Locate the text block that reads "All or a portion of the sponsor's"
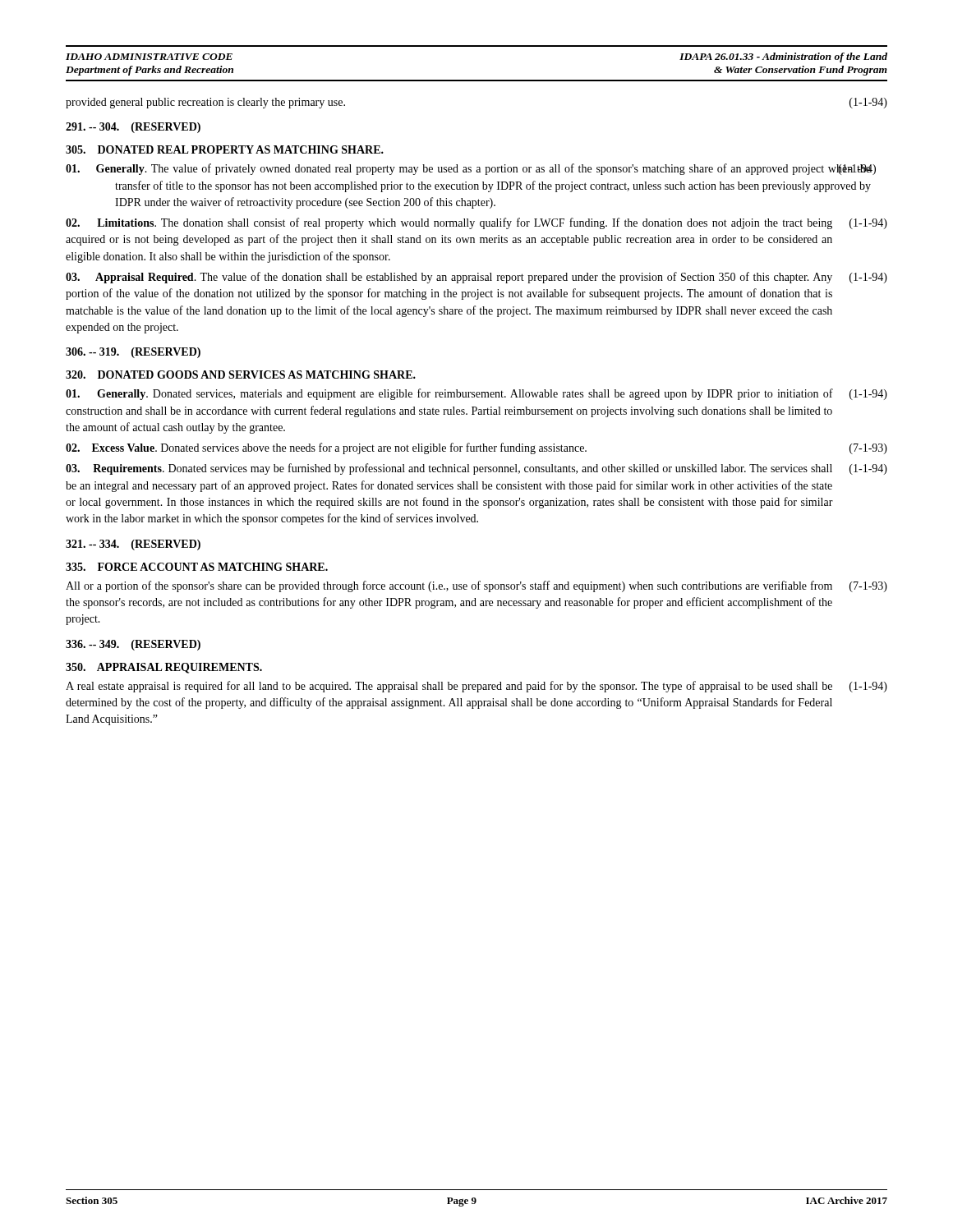Viewport: 953px width, 1232px height. 476,603
